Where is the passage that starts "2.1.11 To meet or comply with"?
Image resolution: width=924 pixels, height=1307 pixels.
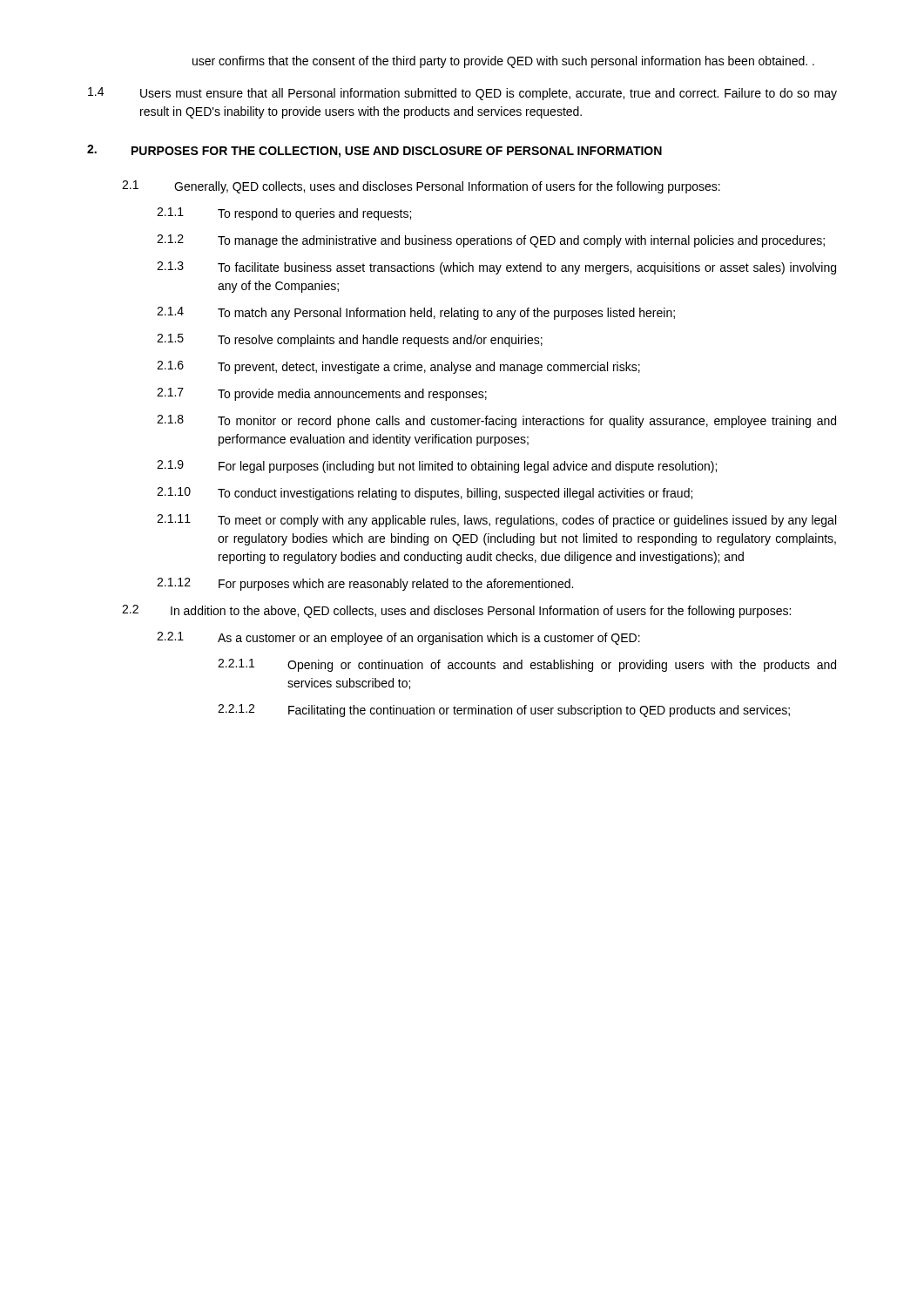click(x=497, y=539)
